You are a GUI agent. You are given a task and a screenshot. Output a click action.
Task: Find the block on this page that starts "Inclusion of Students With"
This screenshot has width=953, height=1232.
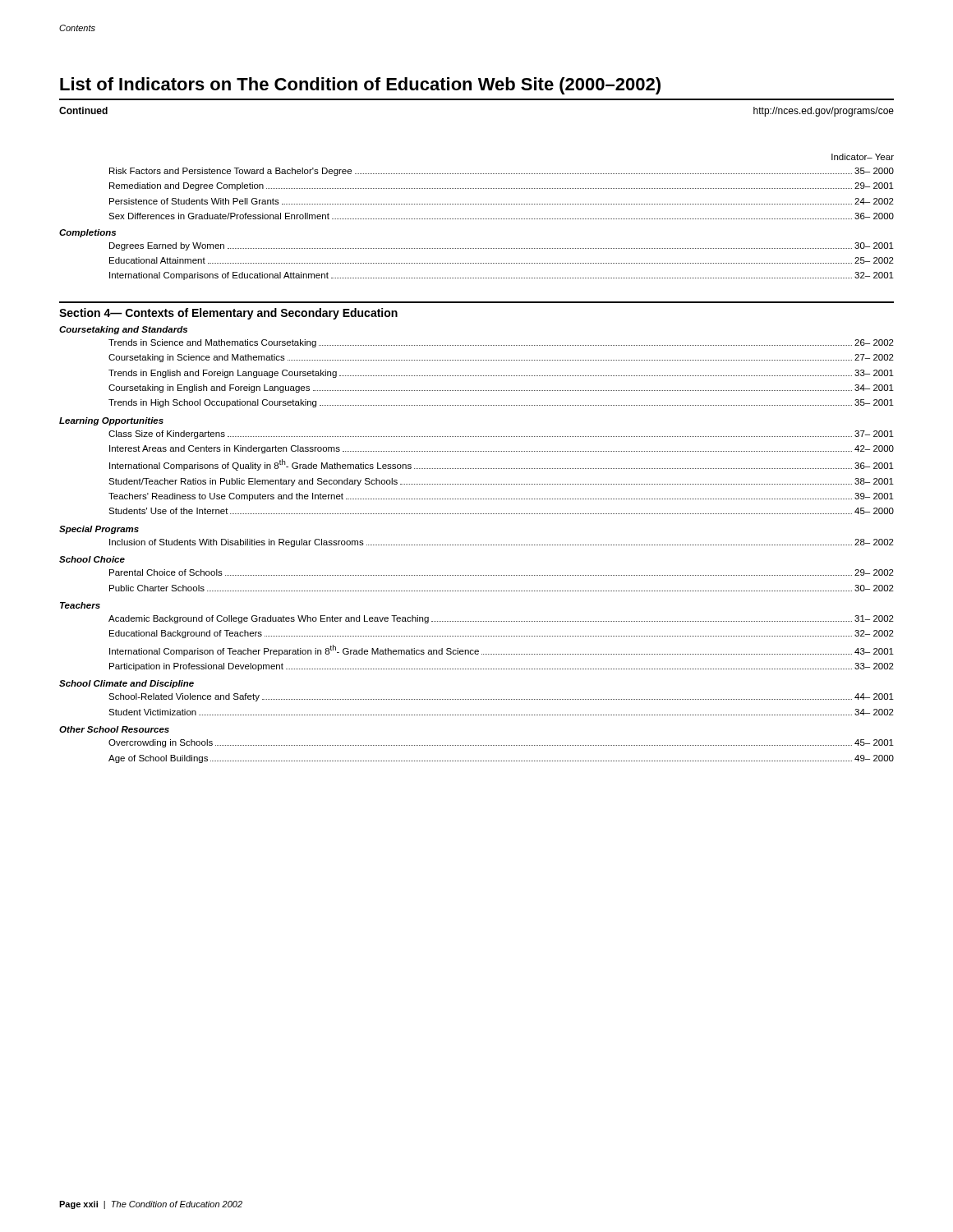point(501,542)
